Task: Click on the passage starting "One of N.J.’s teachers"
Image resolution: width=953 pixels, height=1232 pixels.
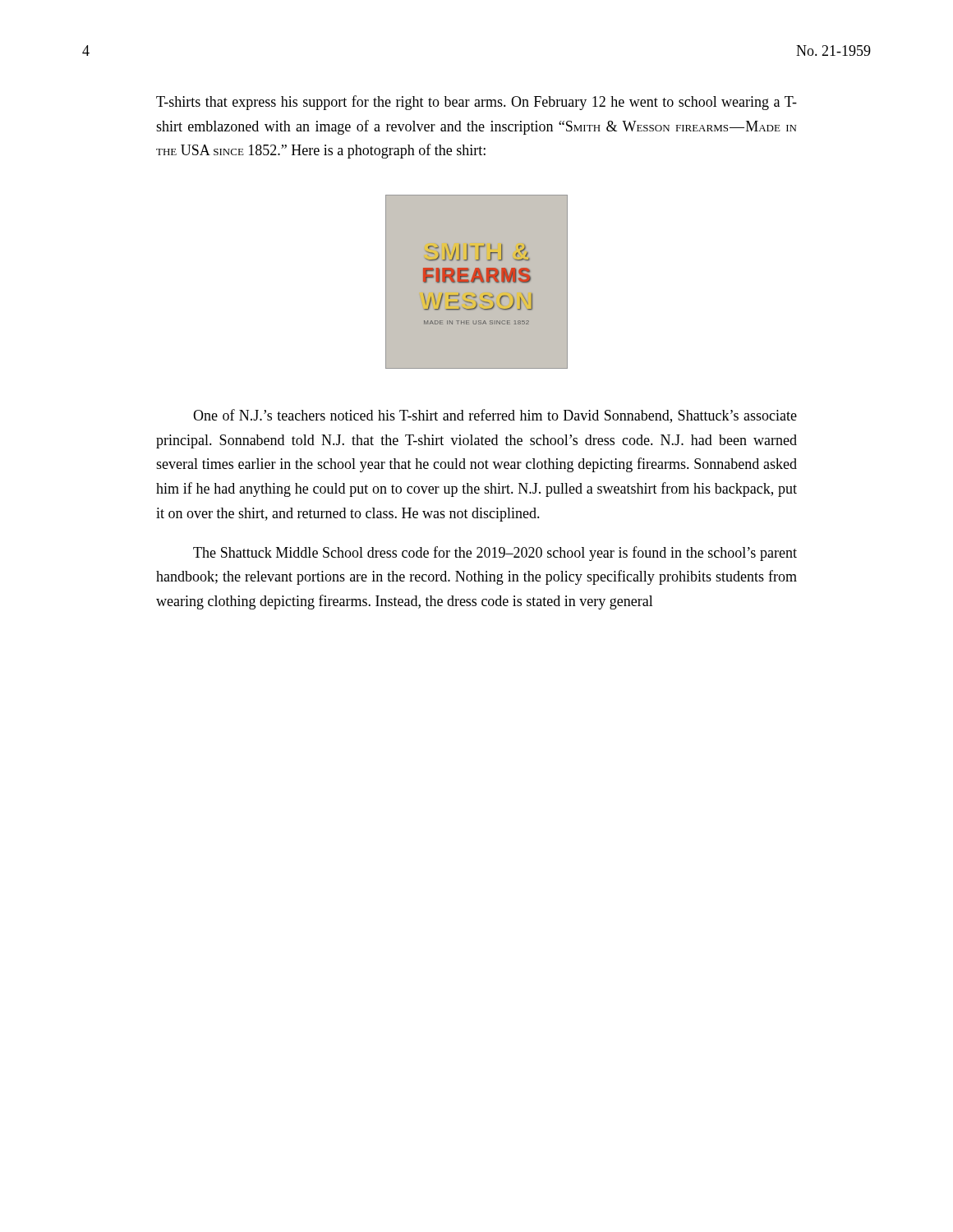Action: [x=476, y=509]
